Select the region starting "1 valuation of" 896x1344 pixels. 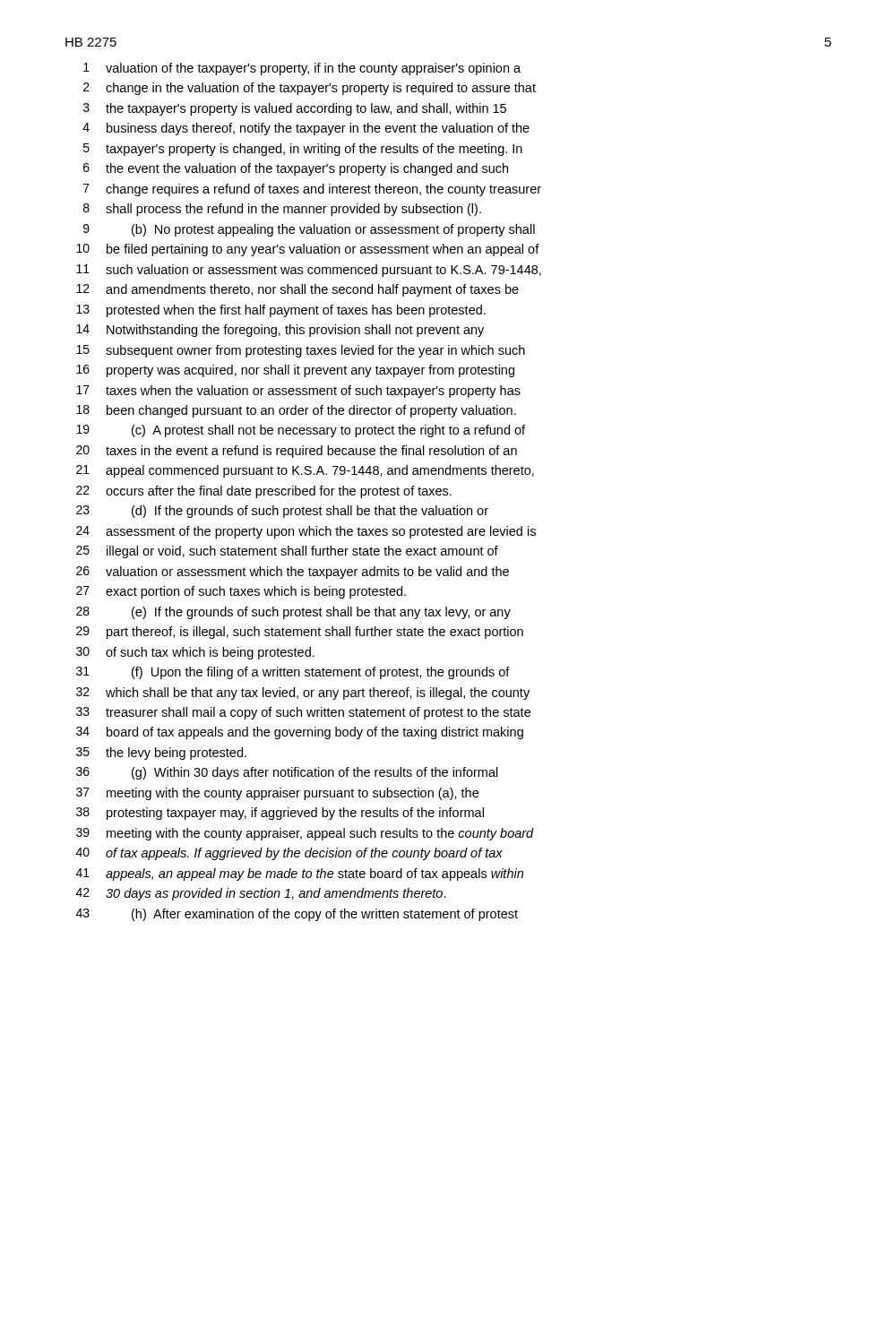pyautogui.click(x=448, y=491)
